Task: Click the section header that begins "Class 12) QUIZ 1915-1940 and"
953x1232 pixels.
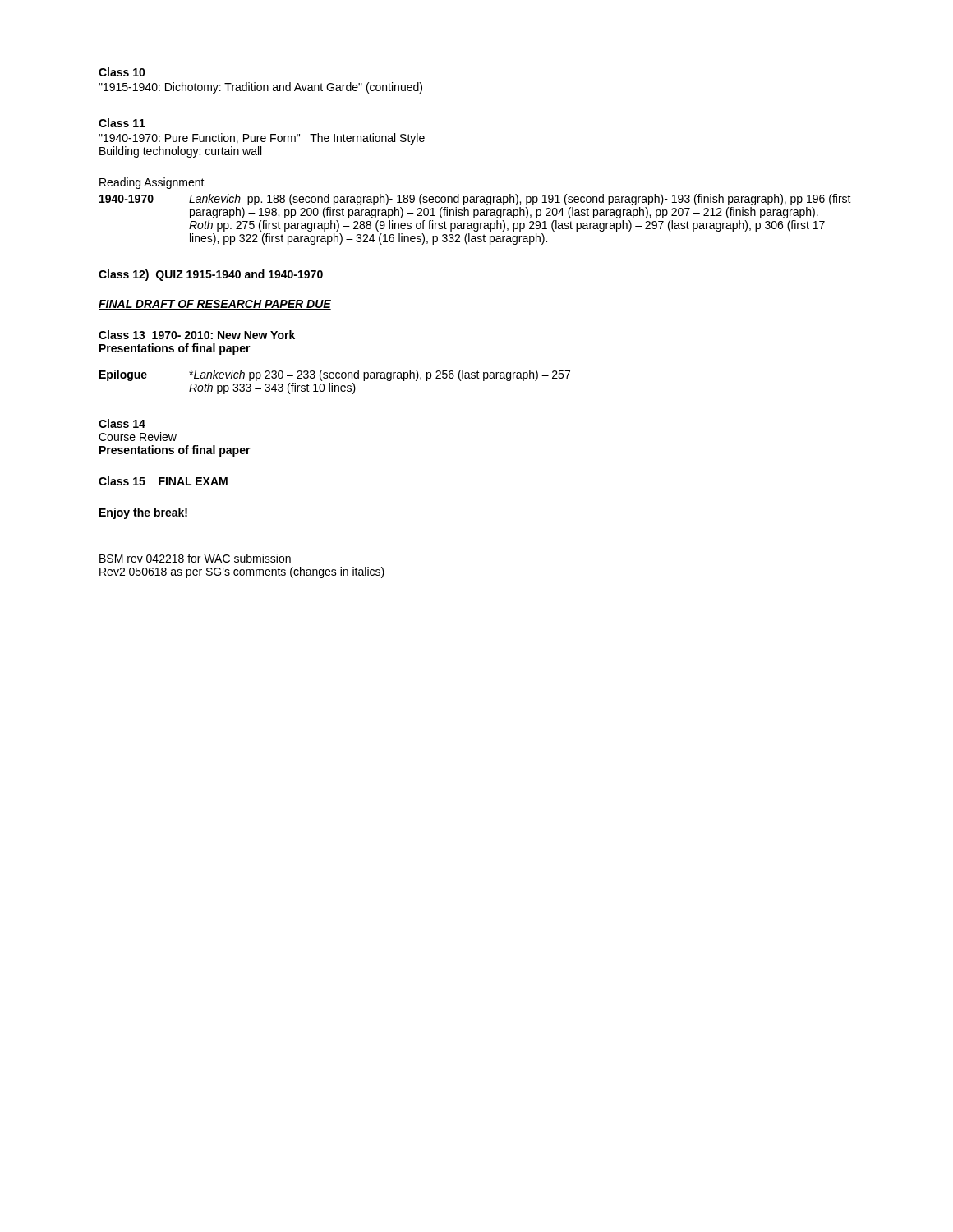Action: click(211, 274)
